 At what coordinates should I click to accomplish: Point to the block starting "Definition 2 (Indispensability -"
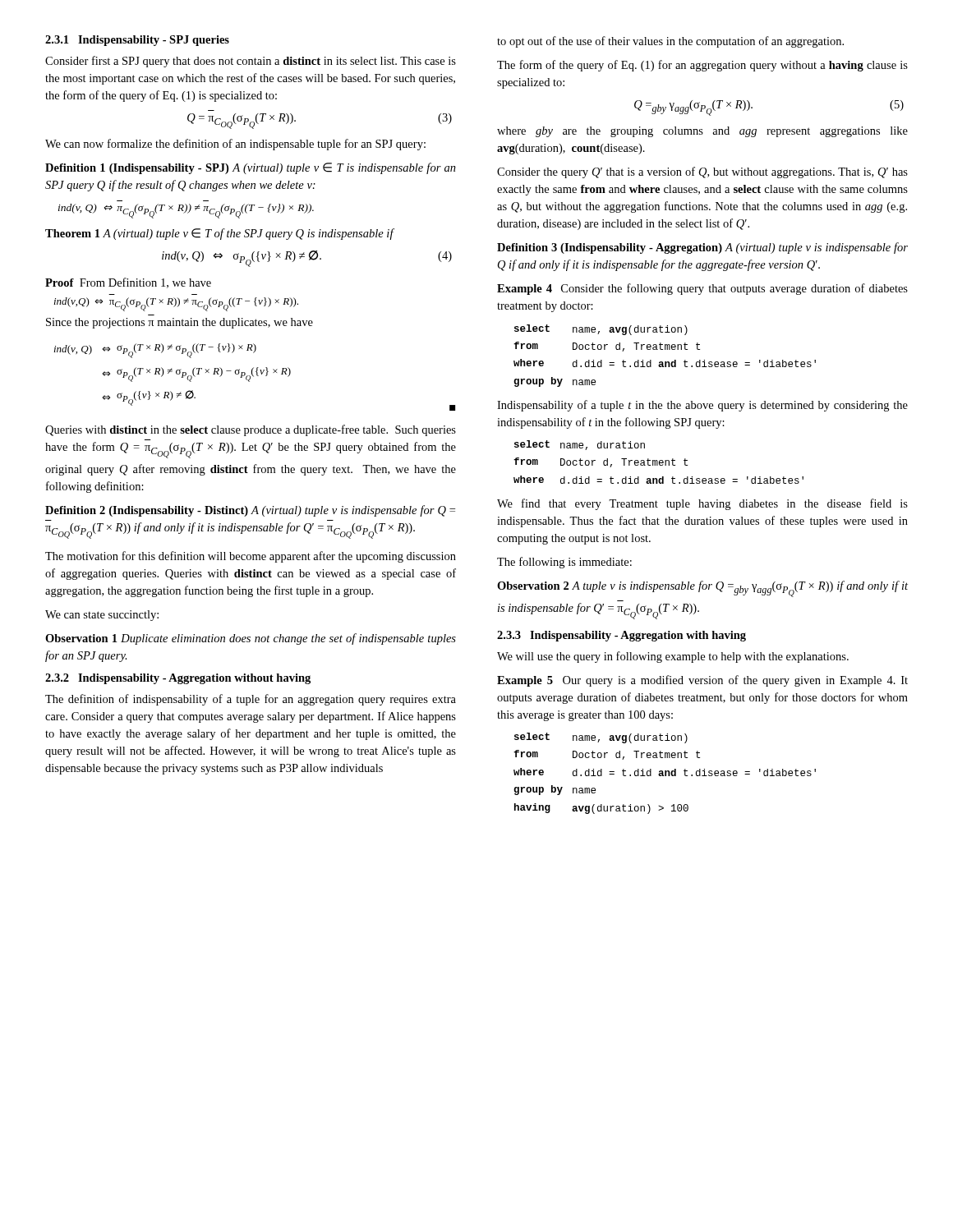click(251, 522)
